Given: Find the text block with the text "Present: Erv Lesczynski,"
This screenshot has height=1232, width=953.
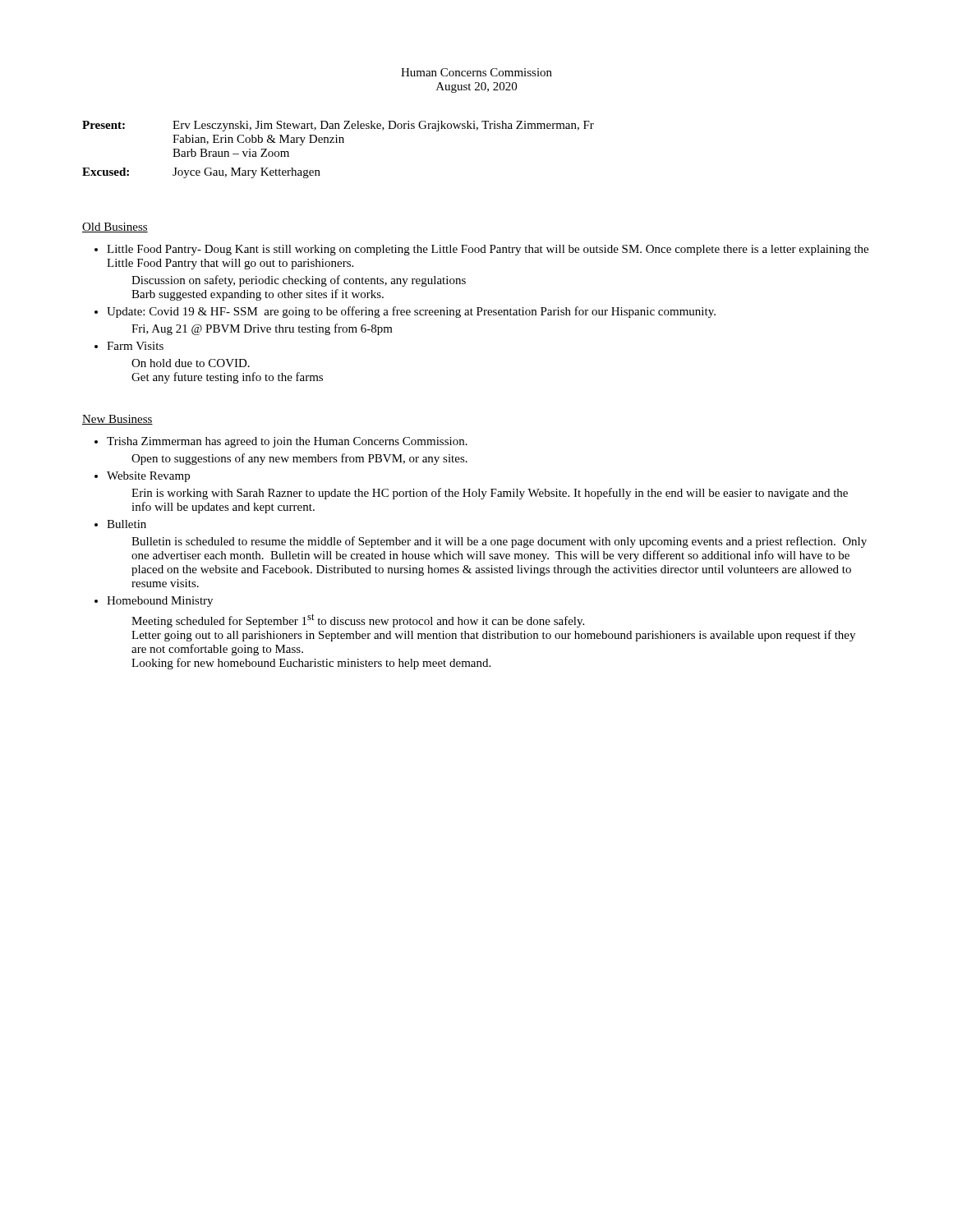Looking at the screenshot, I should [476, 139].
